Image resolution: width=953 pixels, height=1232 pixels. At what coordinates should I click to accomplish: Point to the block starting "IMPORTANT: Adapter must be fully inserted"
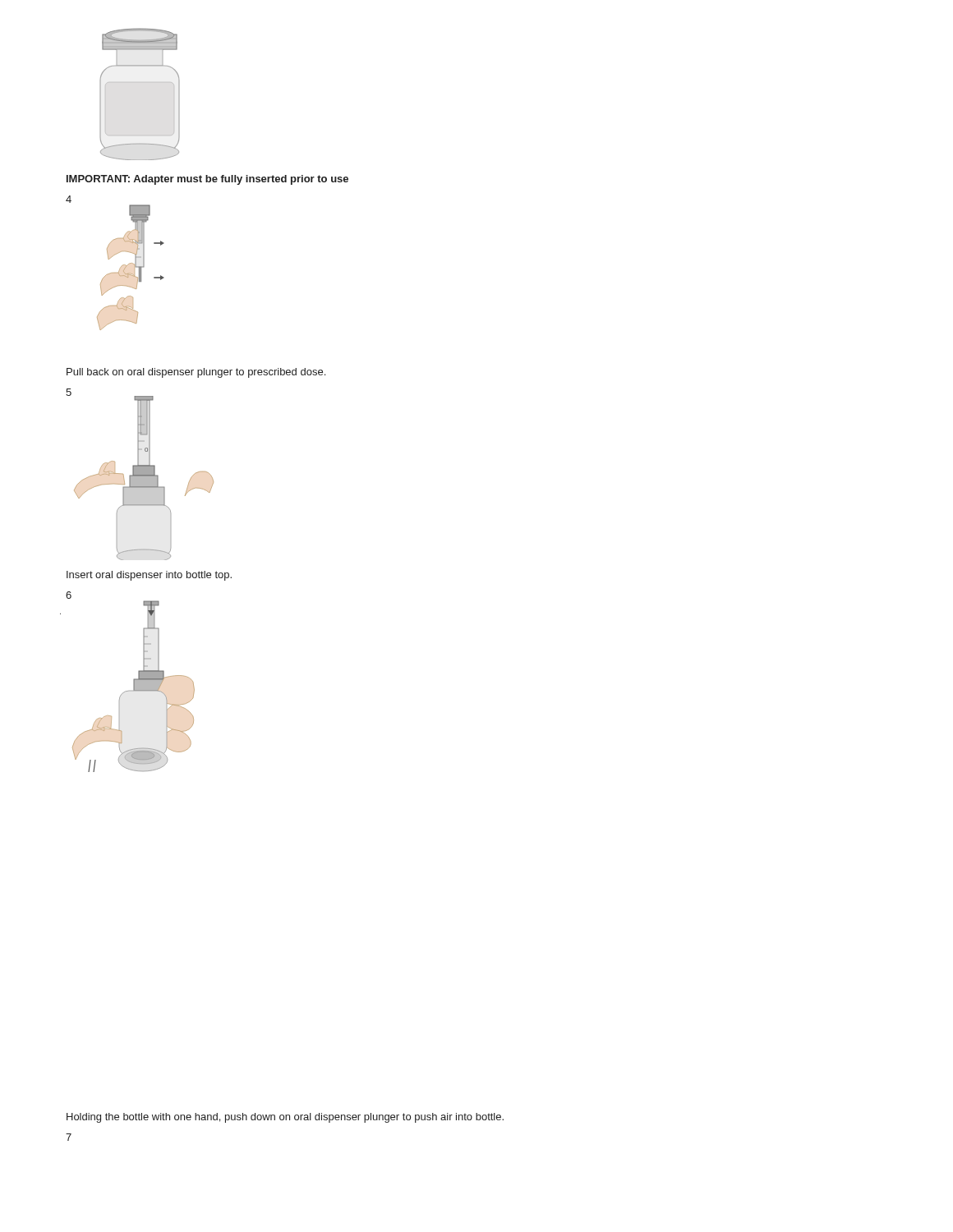pos(207,179)
